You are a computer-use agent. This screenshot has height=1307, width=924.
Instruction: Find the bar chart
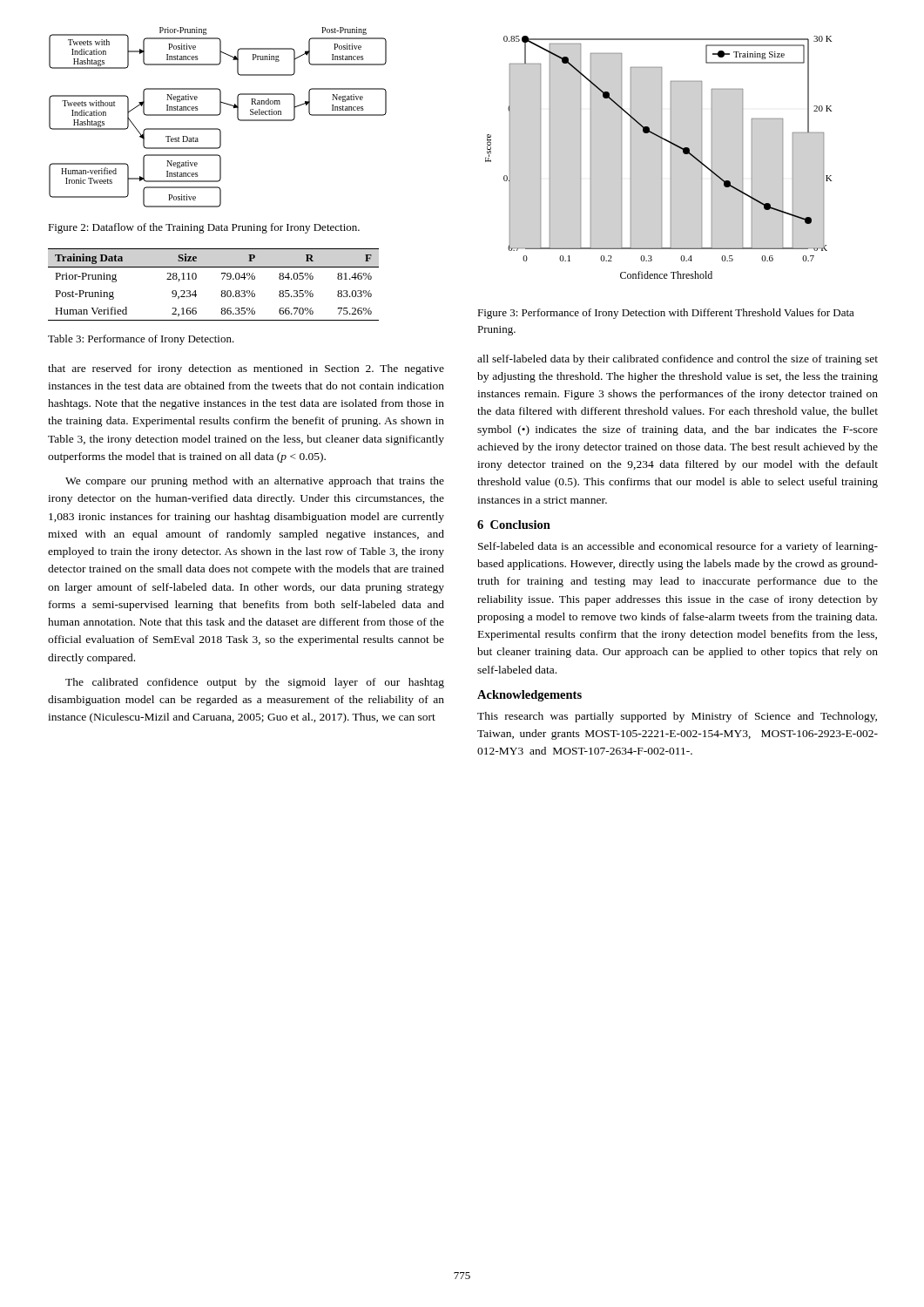tap(678, 163)
